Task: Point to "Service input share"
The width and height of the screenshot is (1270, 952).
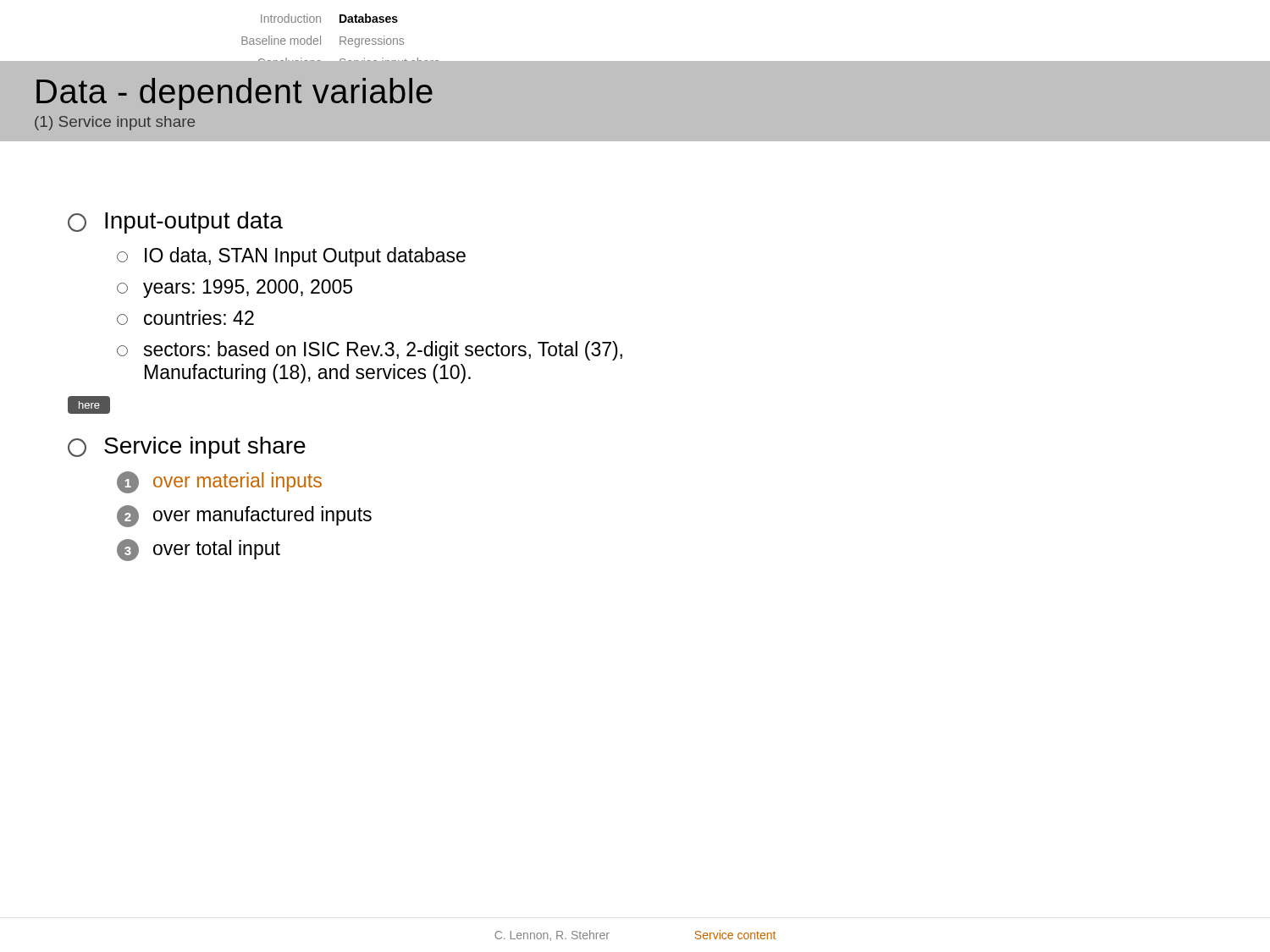Action: pyautogui.click(x=187, y=446)
